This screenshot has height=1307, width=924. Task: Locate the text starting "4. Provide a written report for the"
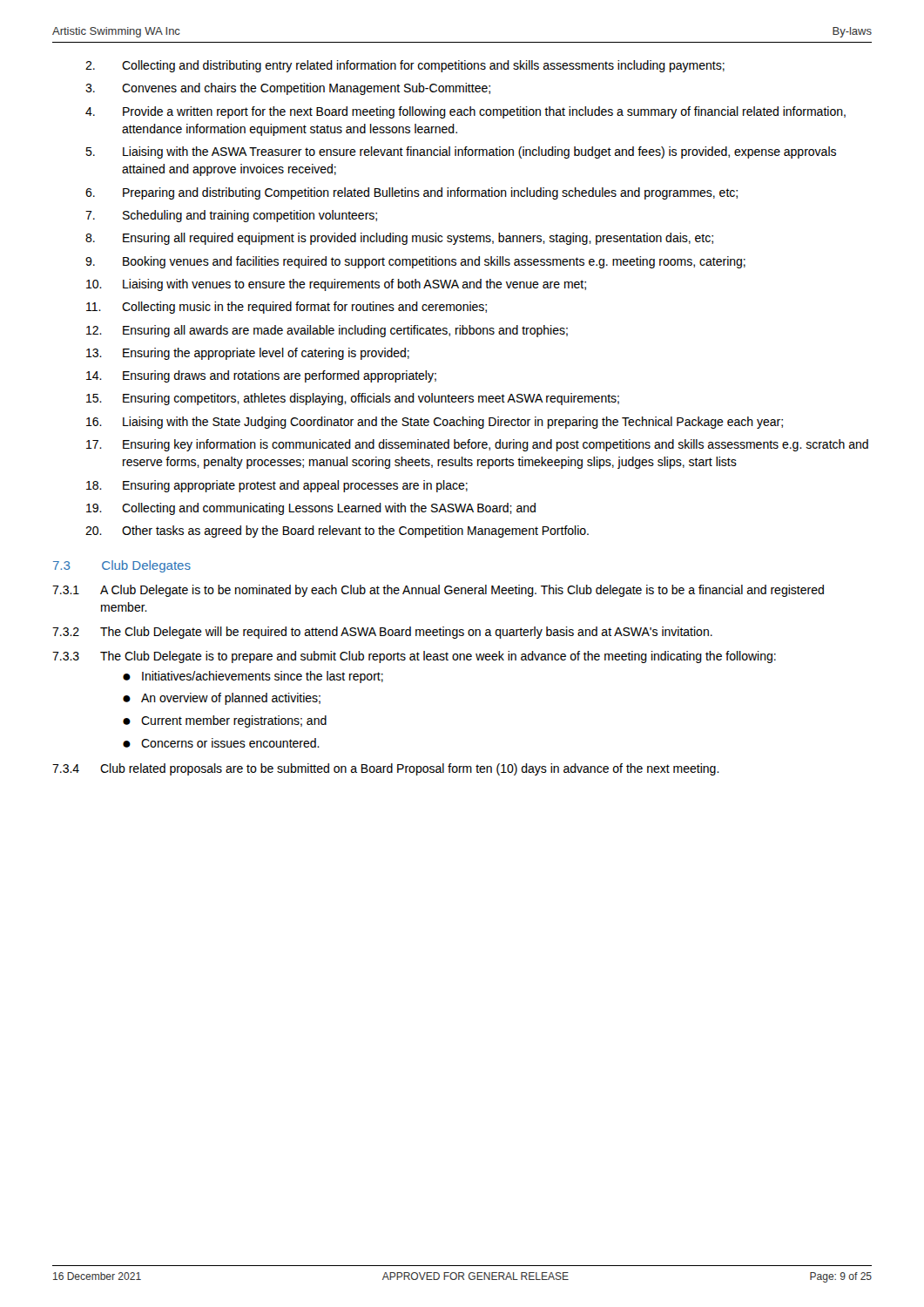(462, 120)
